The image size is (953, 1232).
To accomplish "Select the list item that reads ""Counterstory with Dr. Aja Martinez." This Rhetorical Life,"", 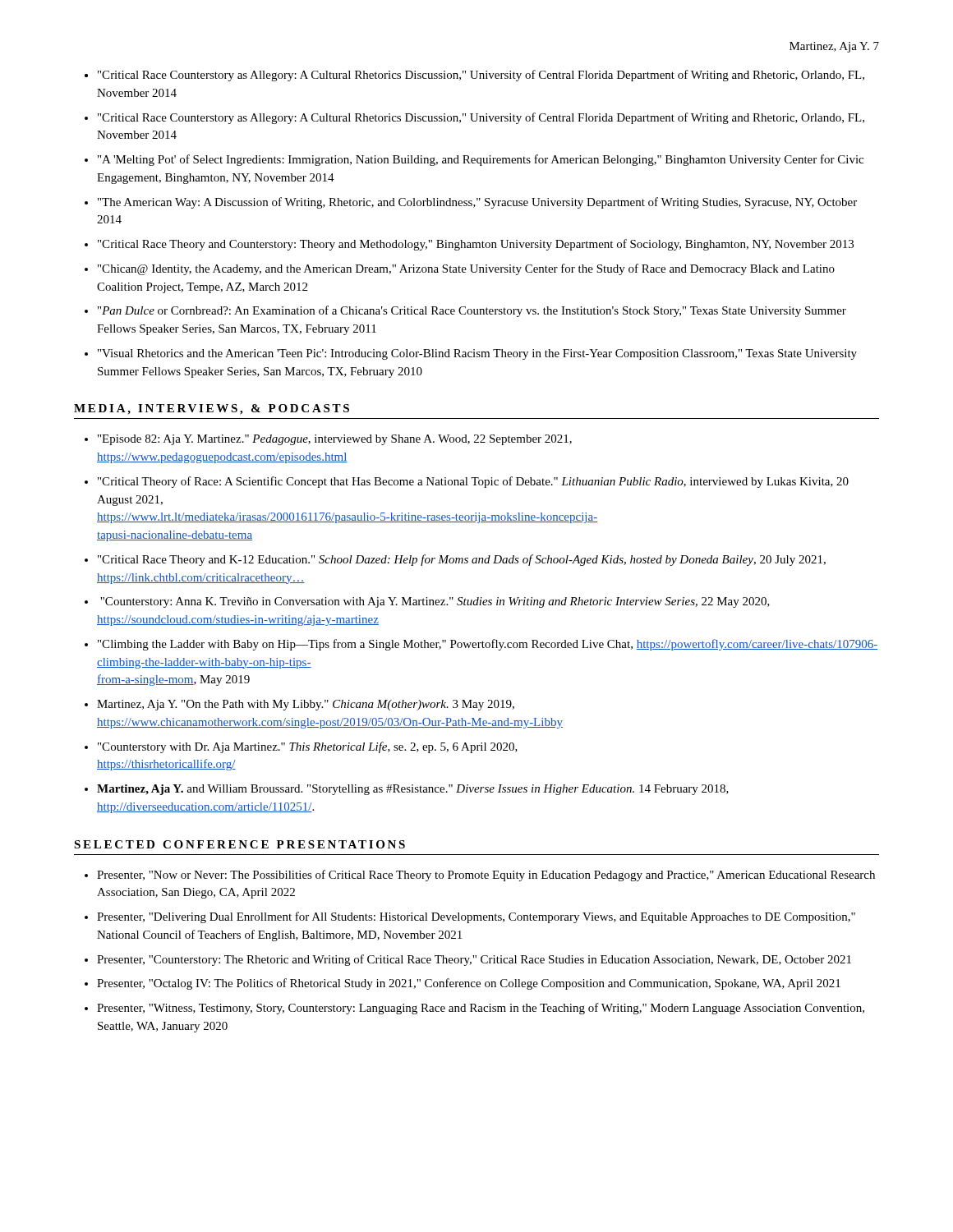I will pyautogui.click(x=307, y=755).
